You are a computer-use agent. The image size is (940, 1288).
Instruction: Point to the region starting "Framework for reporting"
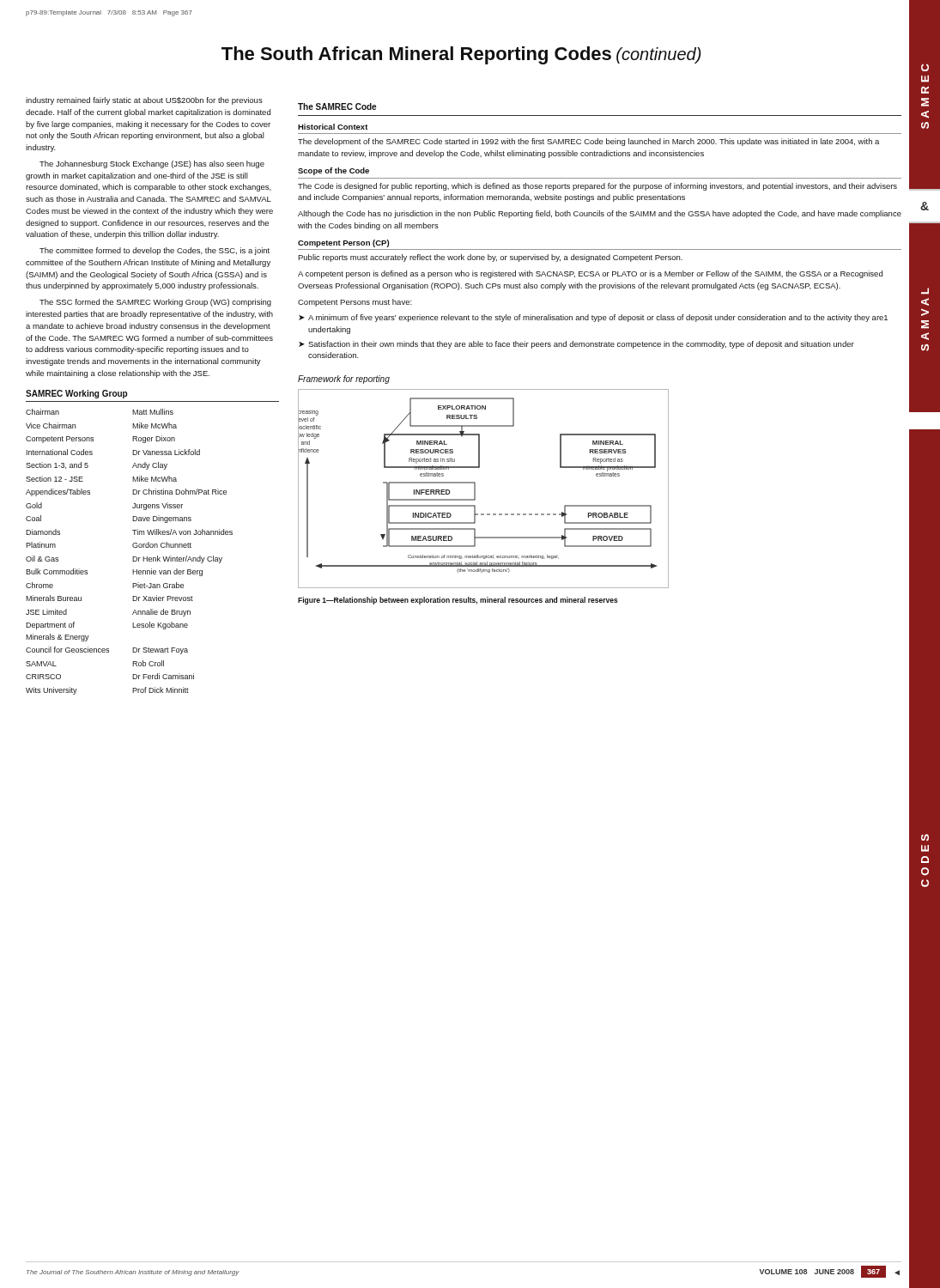(x=344, y=379)
